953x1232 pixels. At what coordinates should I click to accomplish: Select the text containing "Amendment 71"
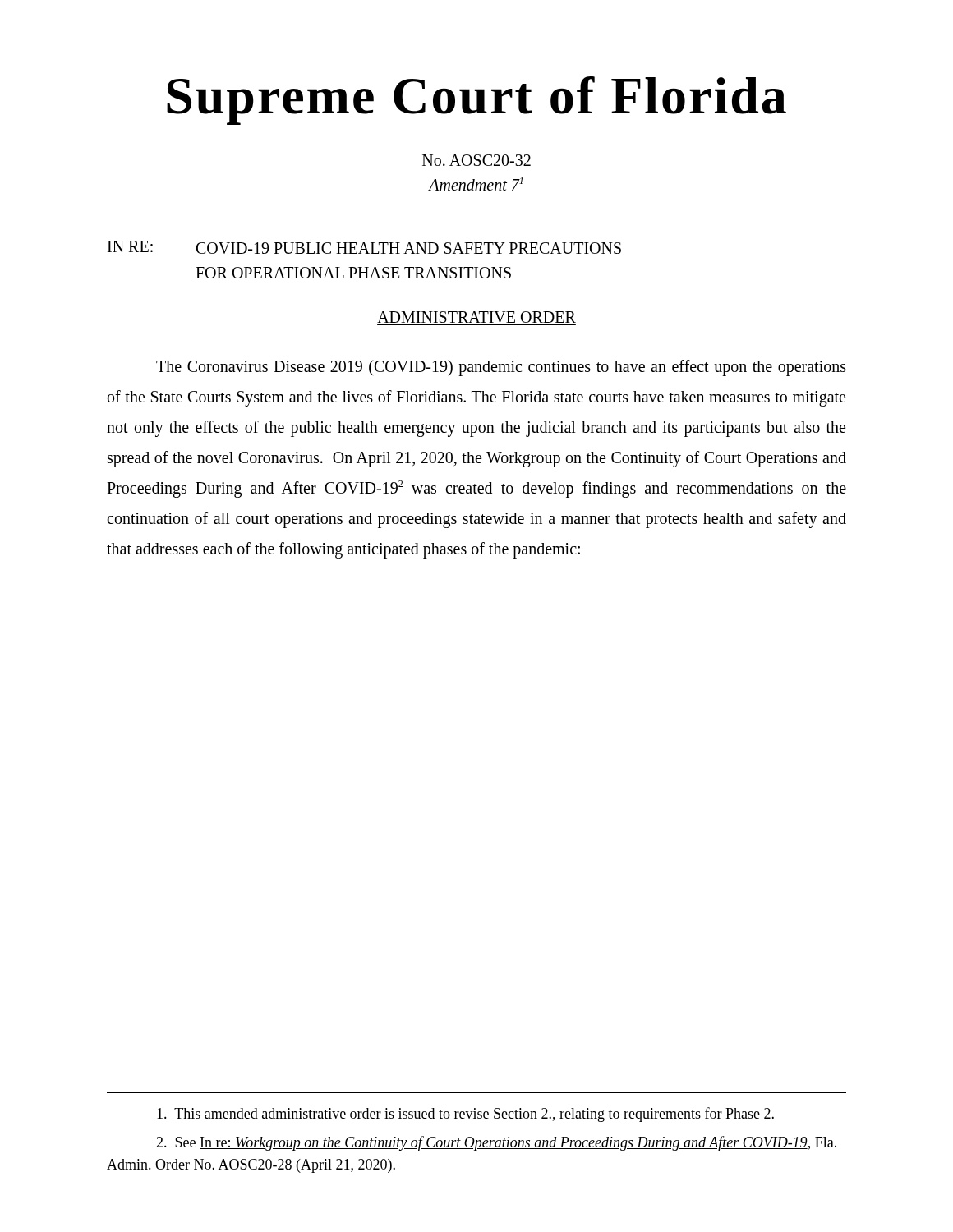click(x=476, y=184)
